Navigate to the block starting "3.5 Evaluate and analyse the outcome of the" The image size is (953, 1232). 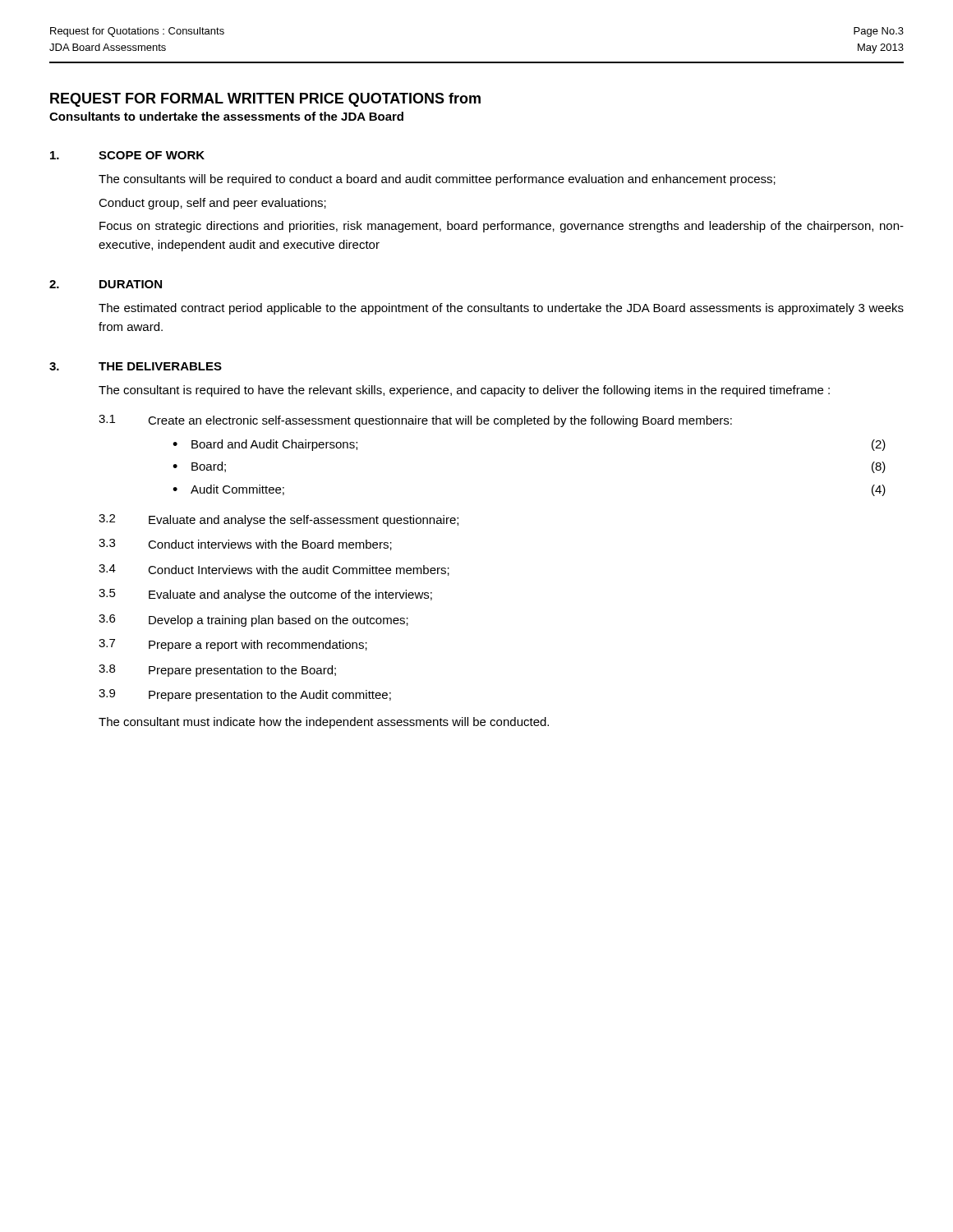265,595
